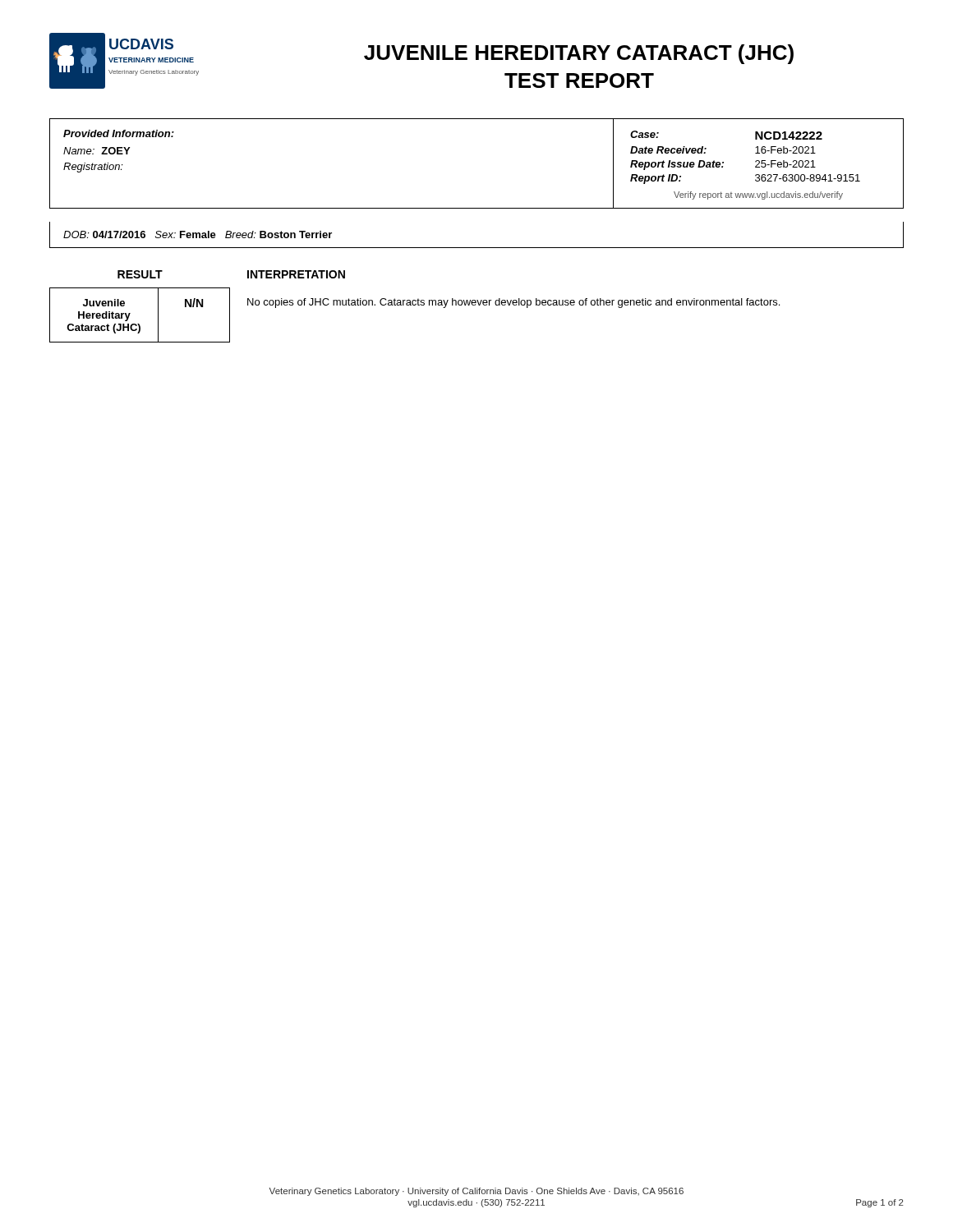Screen dimensions: 1232x953
Task: Navigate to the element starting "No copies of"
Action: click(514, 302)
